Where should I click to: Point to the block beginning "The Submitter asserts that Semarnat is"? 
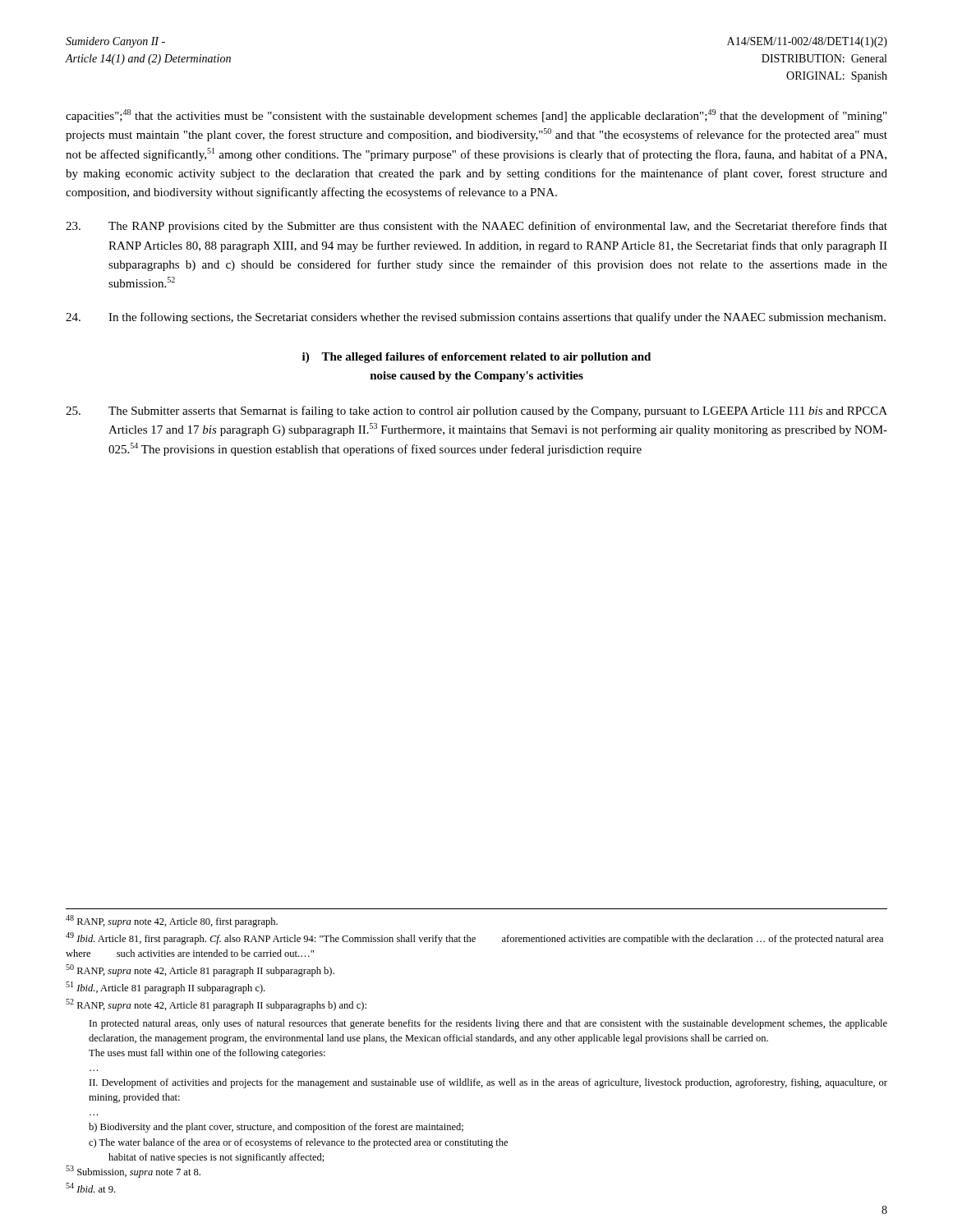tap(476, 430)
